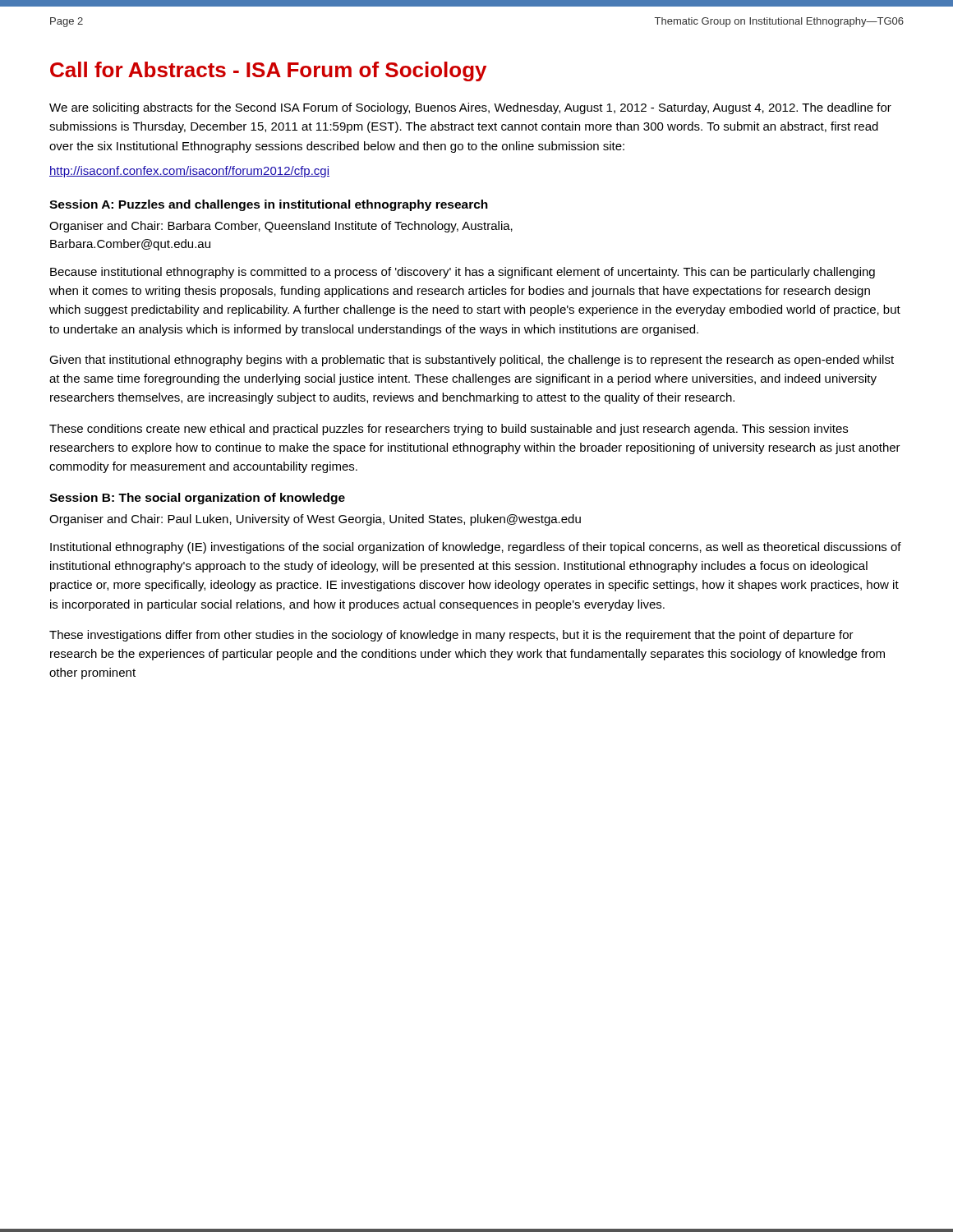The height and width of the screenshot is (1232, 953).
Task: Locate the text block that says "Because institutional ethnography is committed"
Action: [475, 300]
